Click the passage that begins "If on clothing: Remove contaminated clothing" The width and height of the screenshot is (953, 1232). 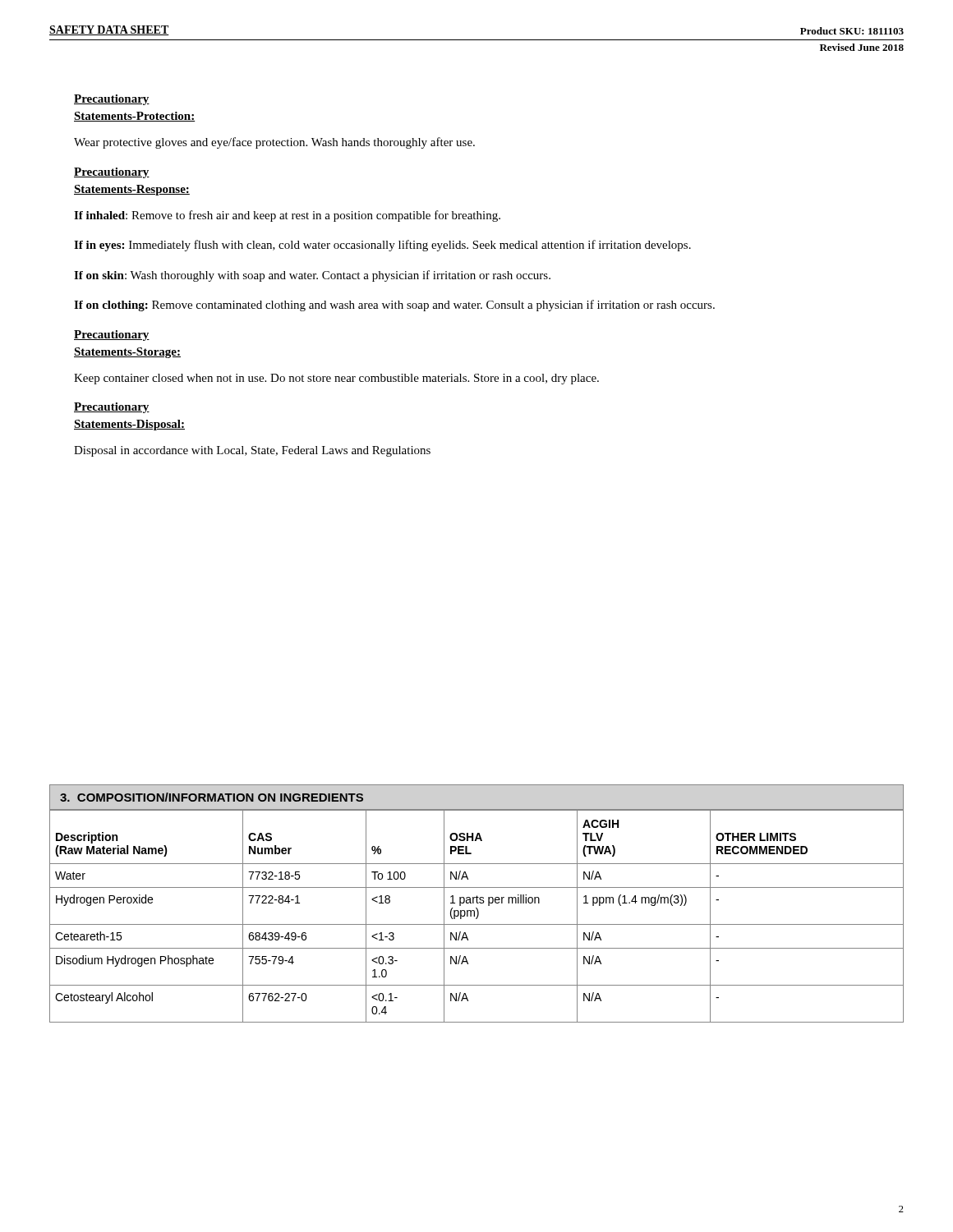(x=395, y=305)
